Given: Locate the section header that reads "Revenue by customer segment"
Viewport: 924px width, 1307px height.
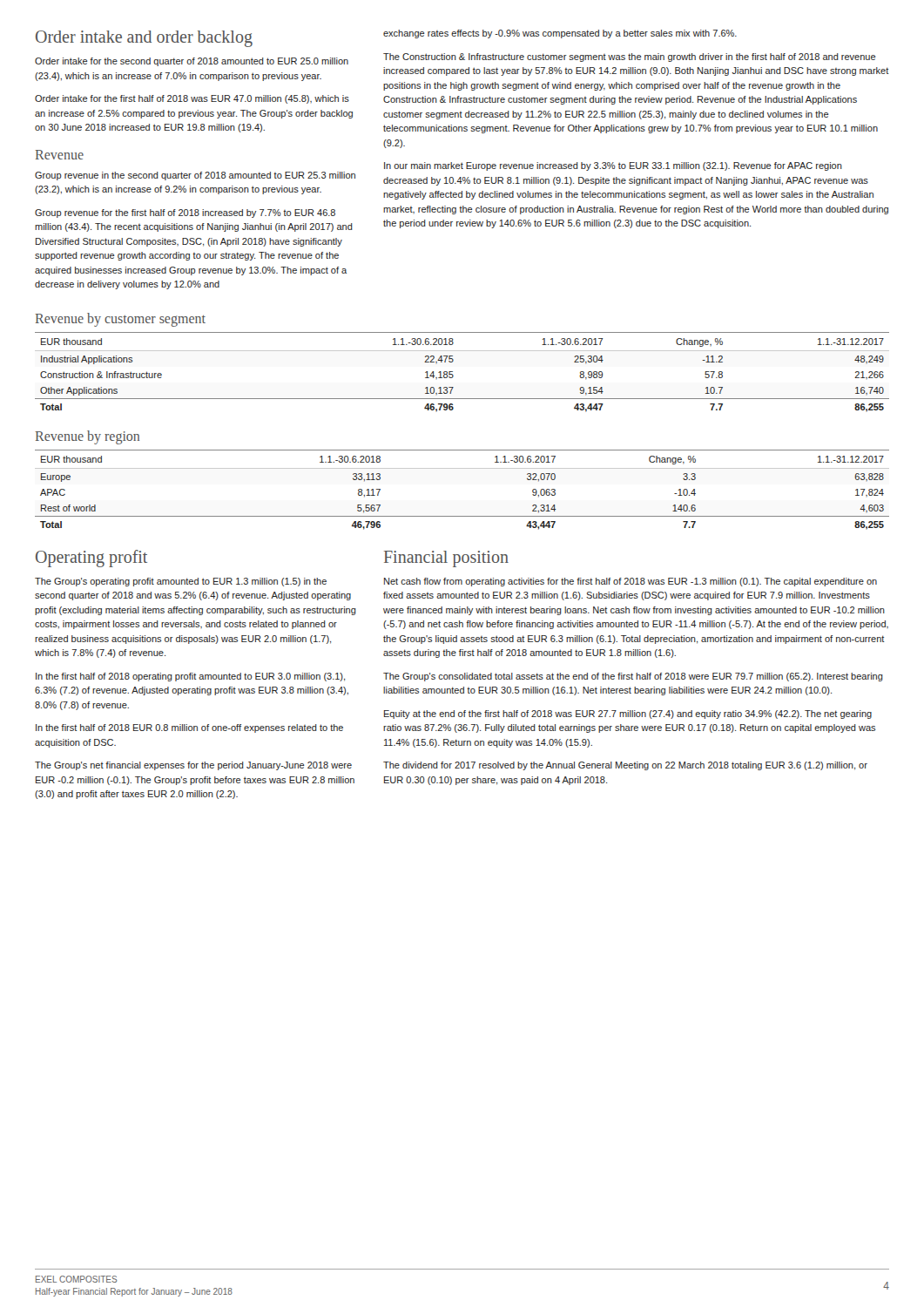Looking at the screenshot, I should pos(120,320).
